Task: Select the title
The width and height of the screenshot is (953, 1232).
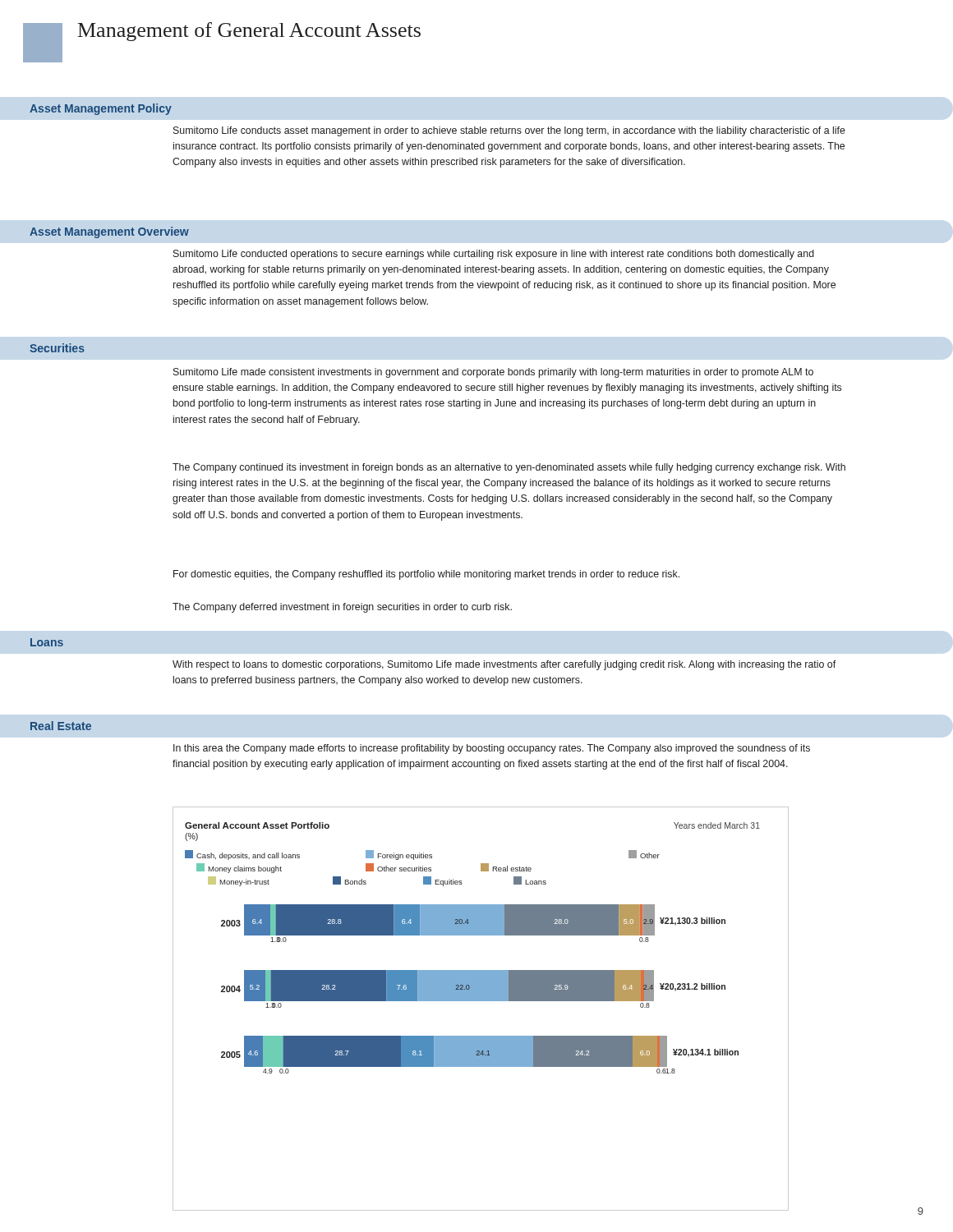Action: tap(249, 30)
